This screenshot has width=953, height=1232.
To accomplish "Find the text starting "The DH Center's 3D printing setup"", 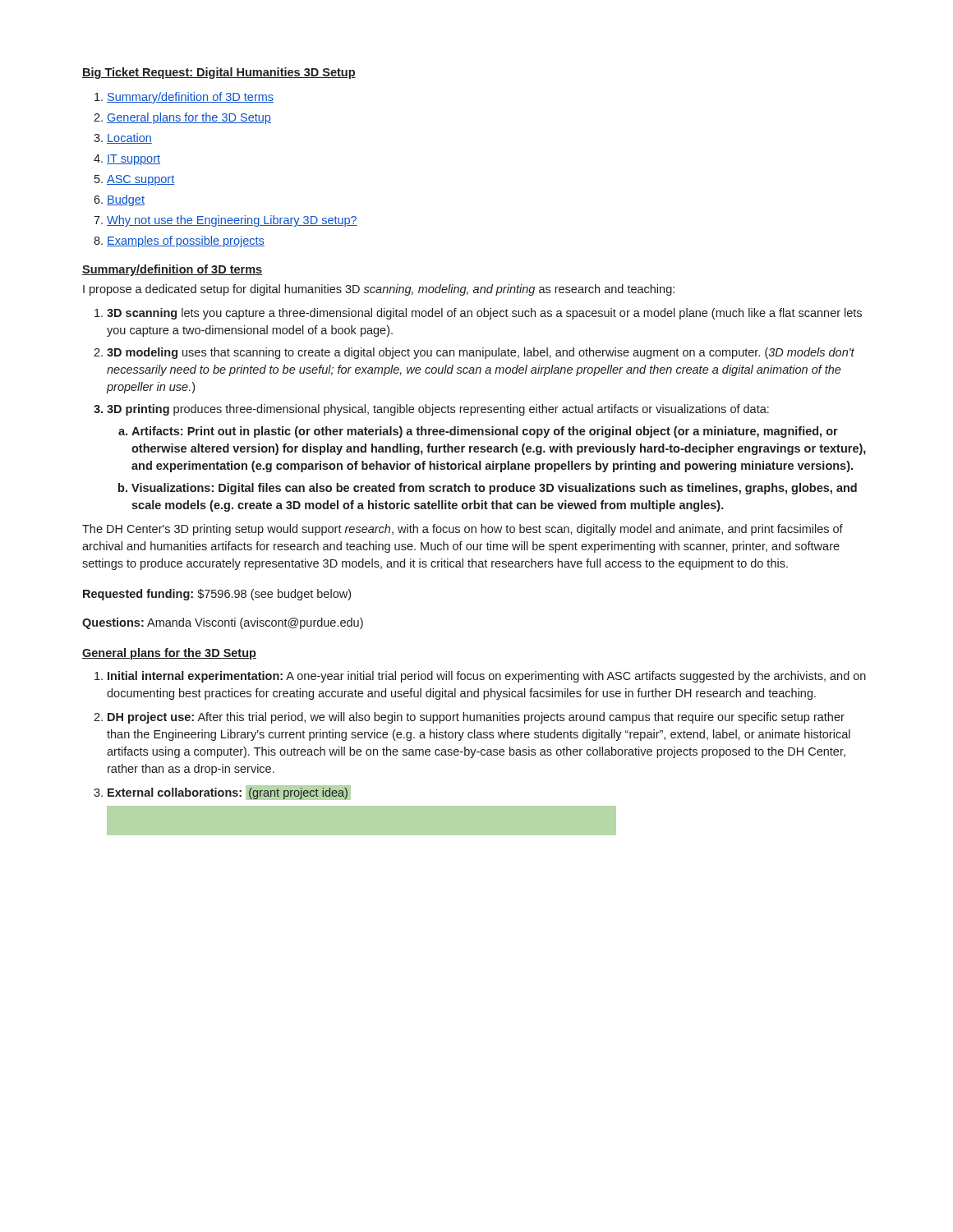I will pyautogui.click(x=462, y=546).
